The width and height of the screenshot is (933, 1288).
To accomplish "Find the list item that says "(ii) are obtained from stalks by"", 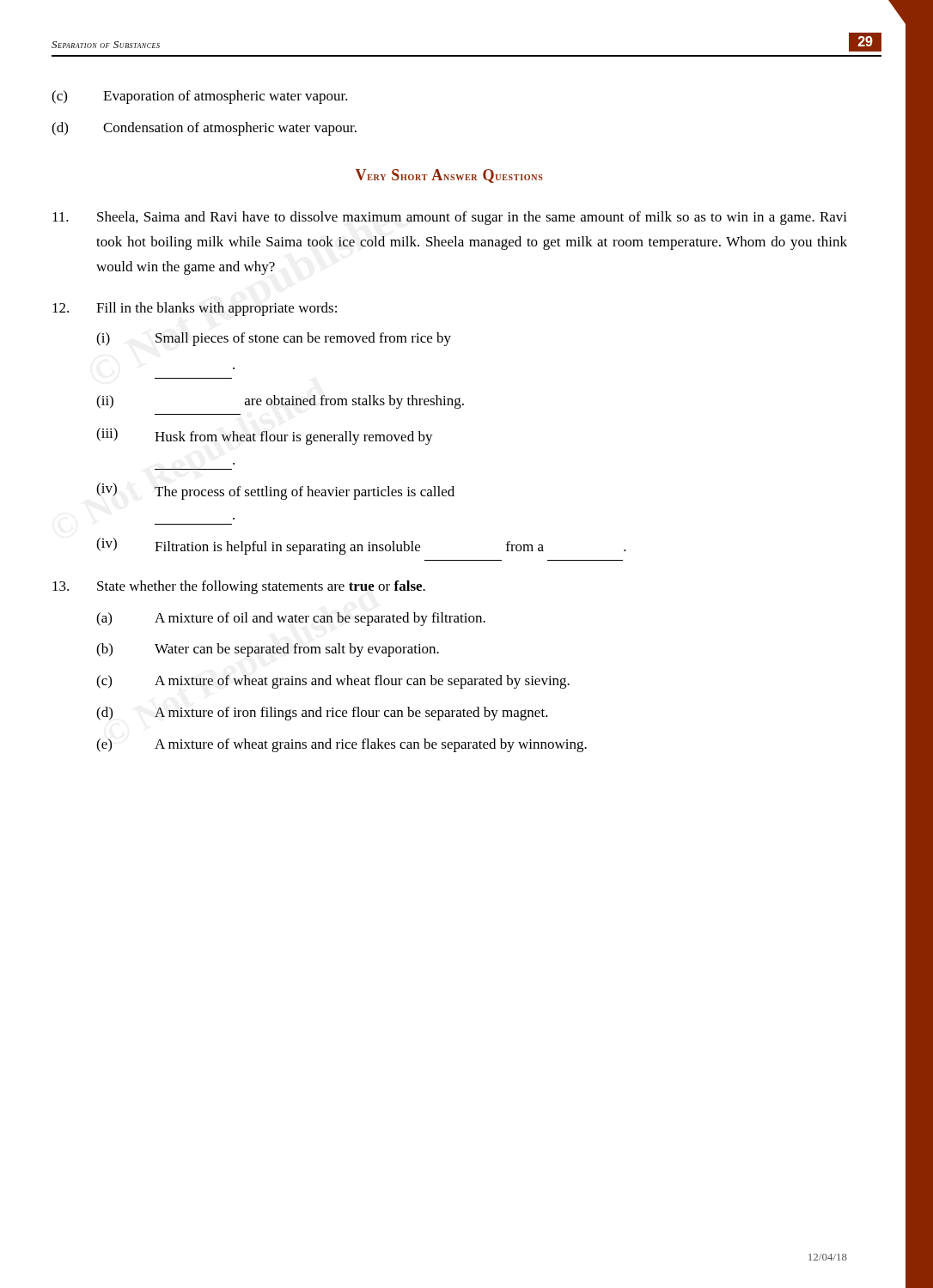I will pyautogui.click(x=472, y=402).
